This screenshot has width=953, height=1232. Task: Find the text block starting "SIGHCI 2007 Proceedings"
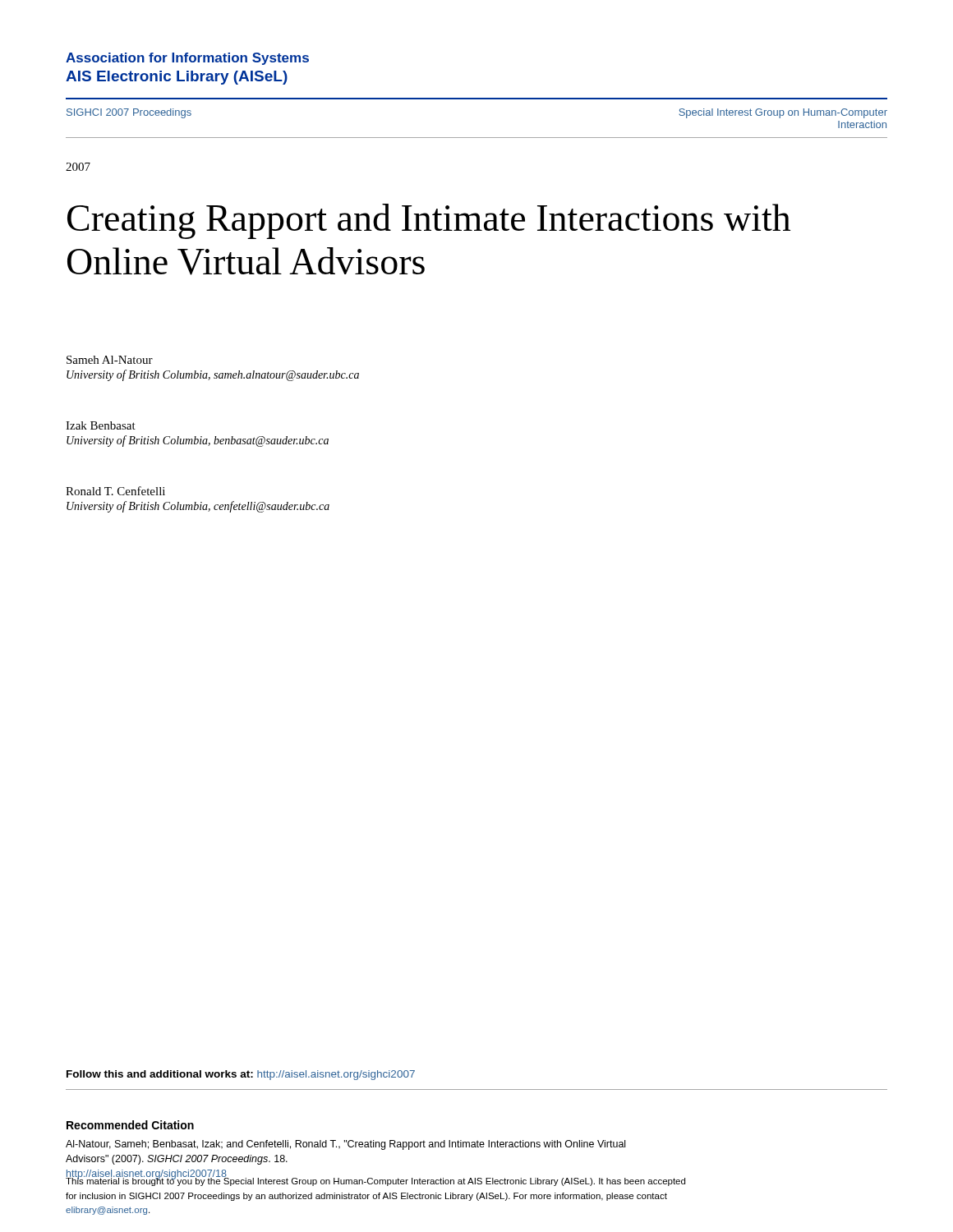tap(129, 112)
